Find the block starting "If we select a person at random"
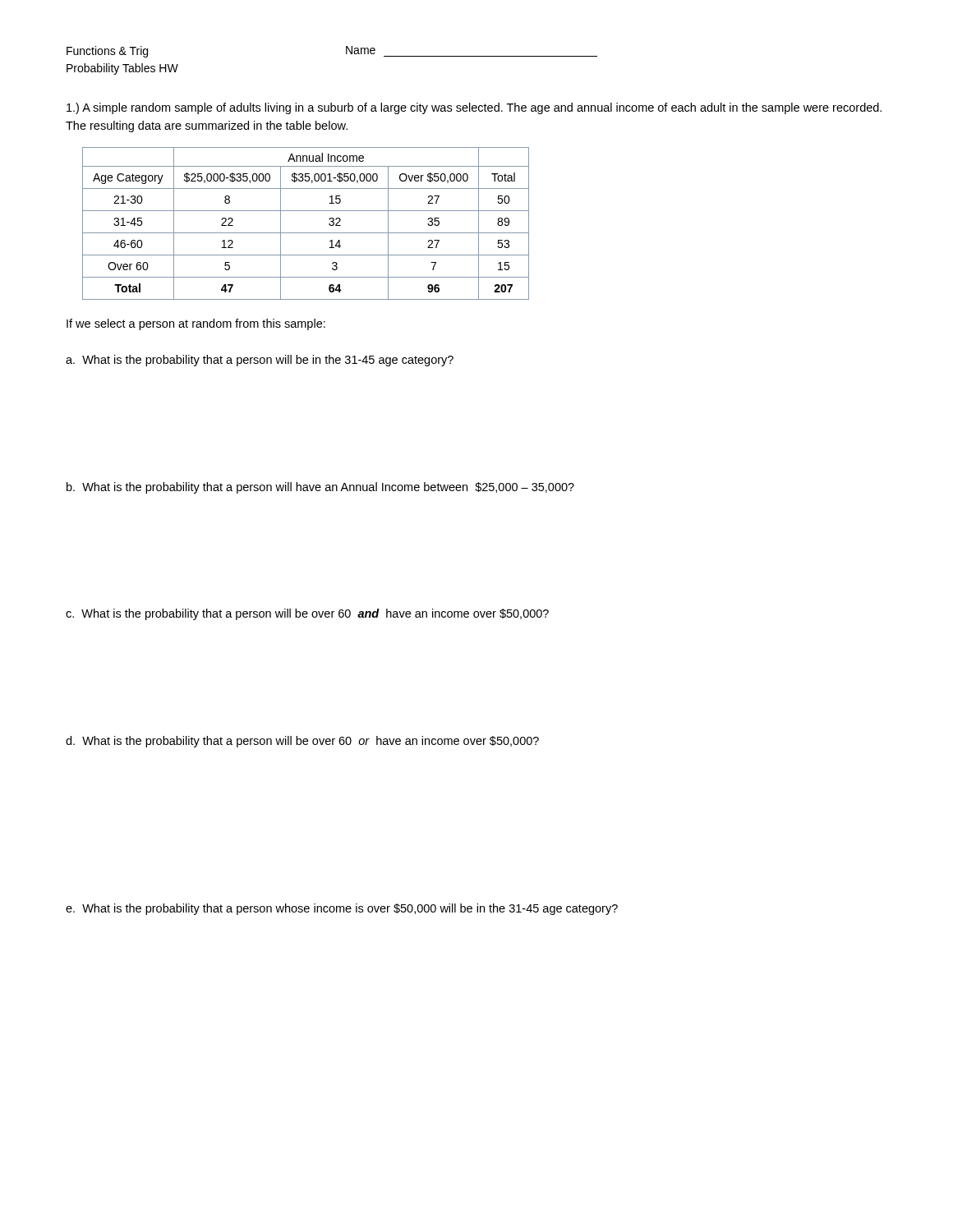This screenshot has height=1232, width=953. click(196, 324)
